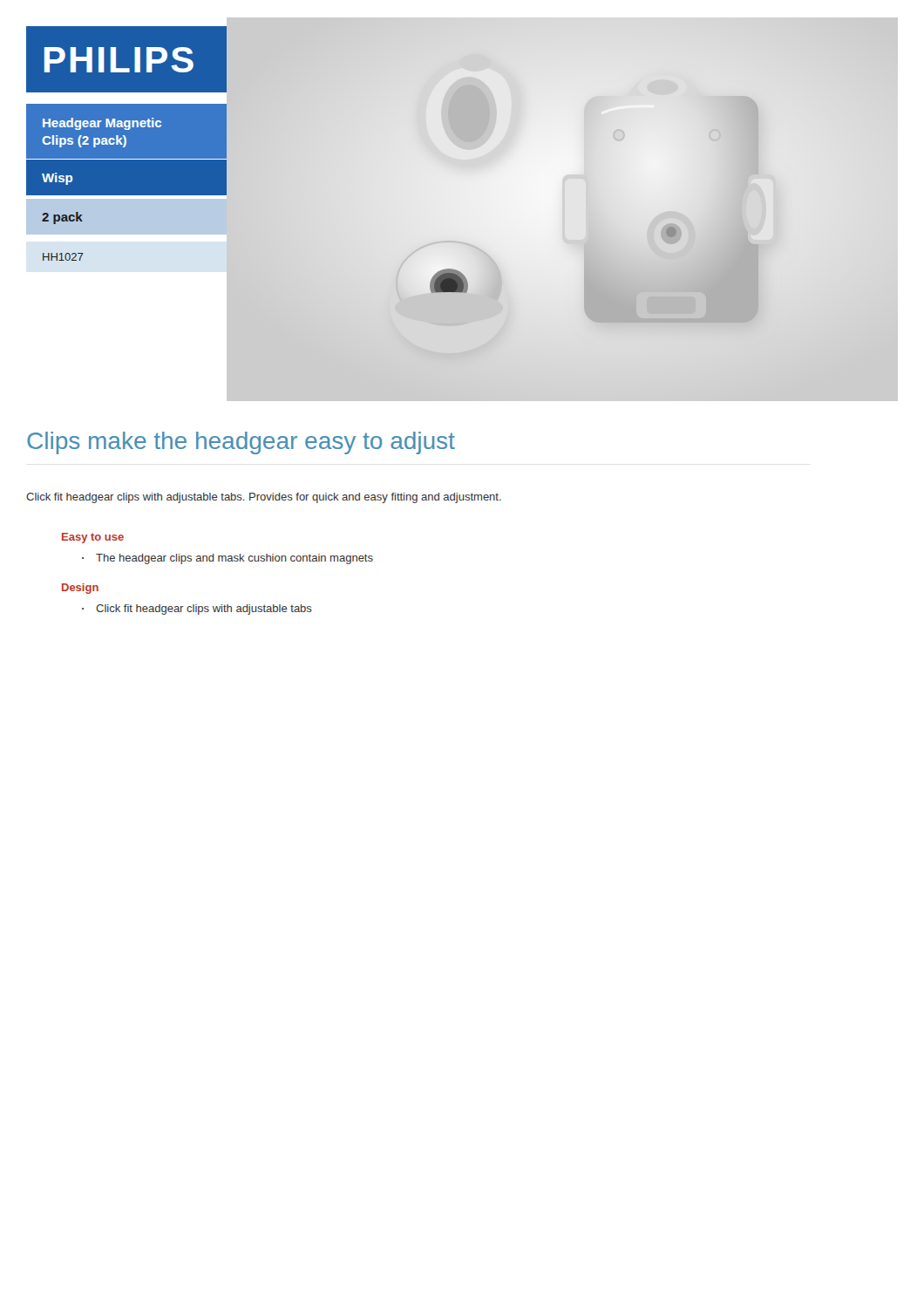Point to the region starting "Easy to use"
Screen dimensions: 1308x924
tap(93, 538)
